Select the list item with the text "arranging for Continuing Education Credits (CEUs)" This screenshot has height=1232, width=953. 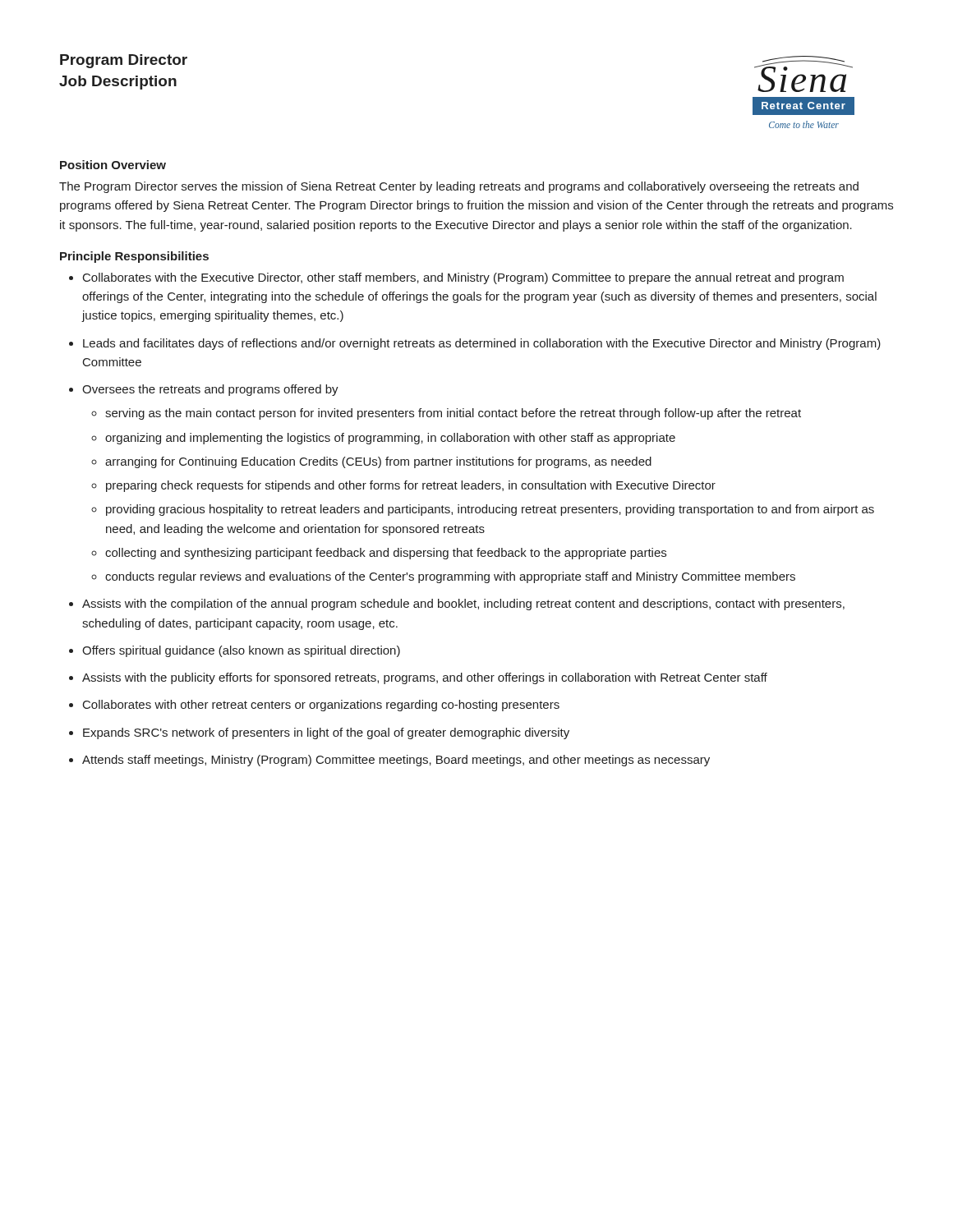[378, 461]
